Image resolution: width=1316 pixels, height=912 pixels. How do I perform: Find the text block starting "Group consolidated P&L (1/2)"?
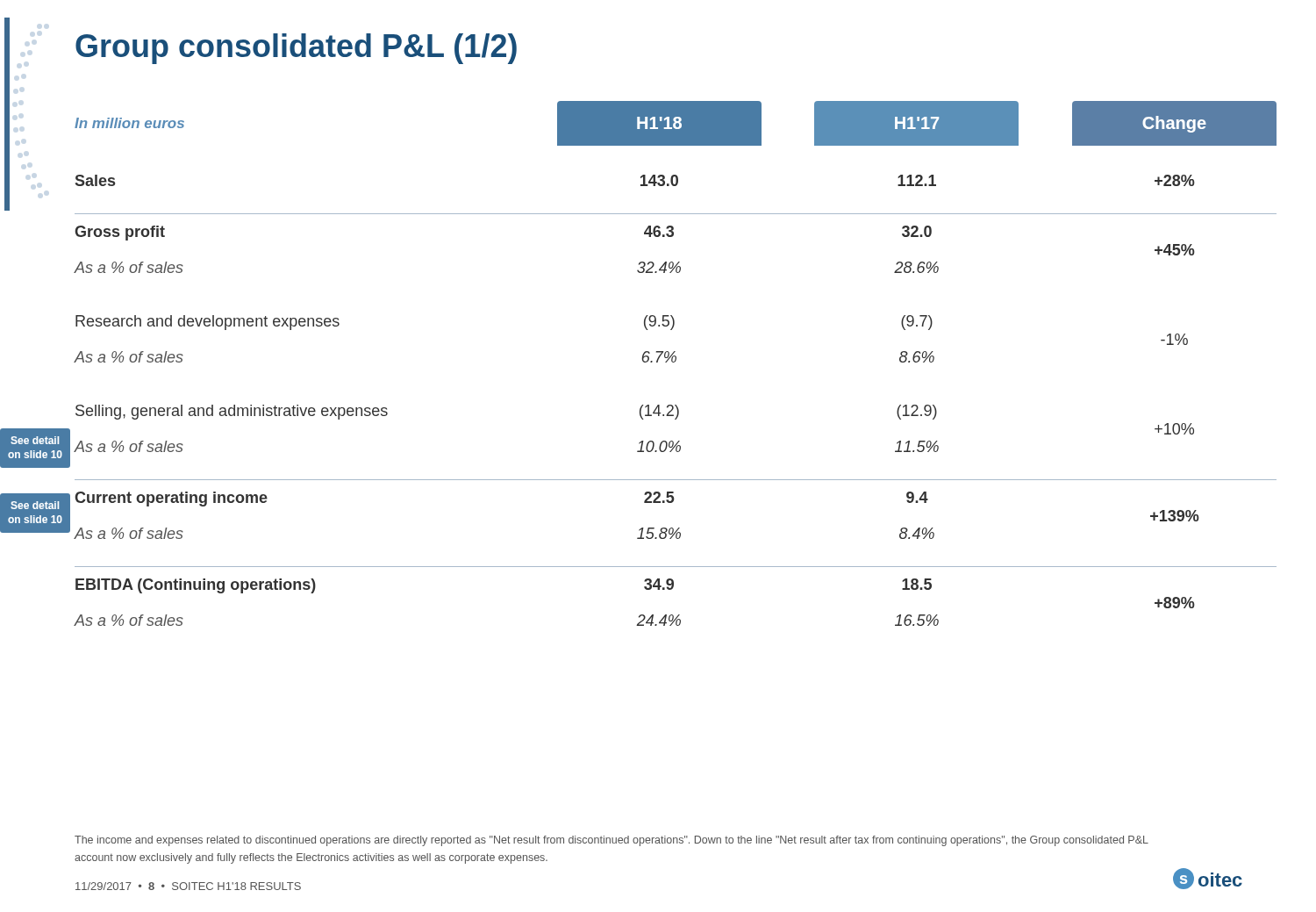tap(296, 46)
